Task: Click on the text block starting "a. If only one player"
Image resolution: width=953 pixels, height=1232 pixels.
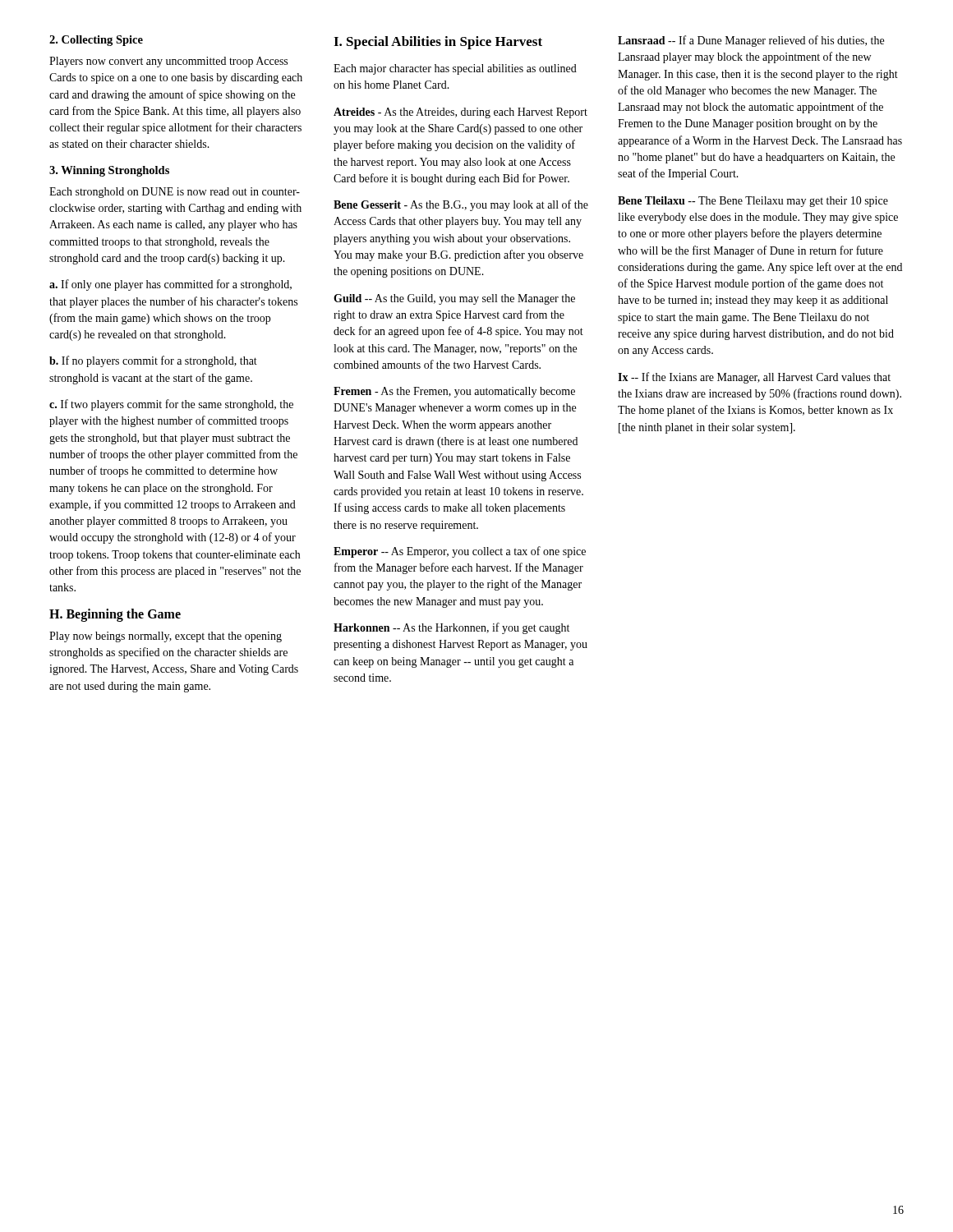Action: coord(174,310)
